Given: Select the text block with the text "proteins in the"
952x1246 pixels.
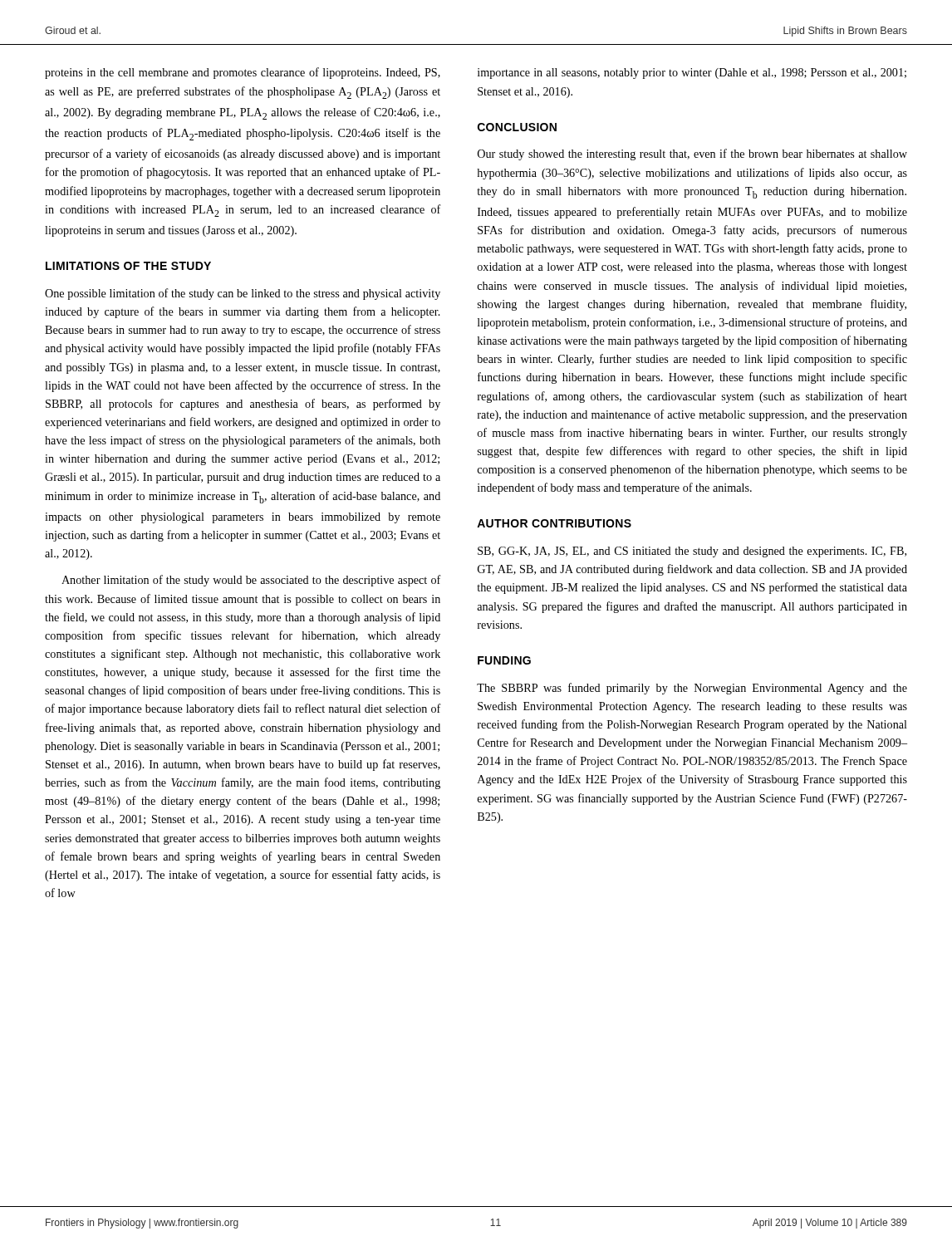Looking at the screenshot, I should (243, 151).
